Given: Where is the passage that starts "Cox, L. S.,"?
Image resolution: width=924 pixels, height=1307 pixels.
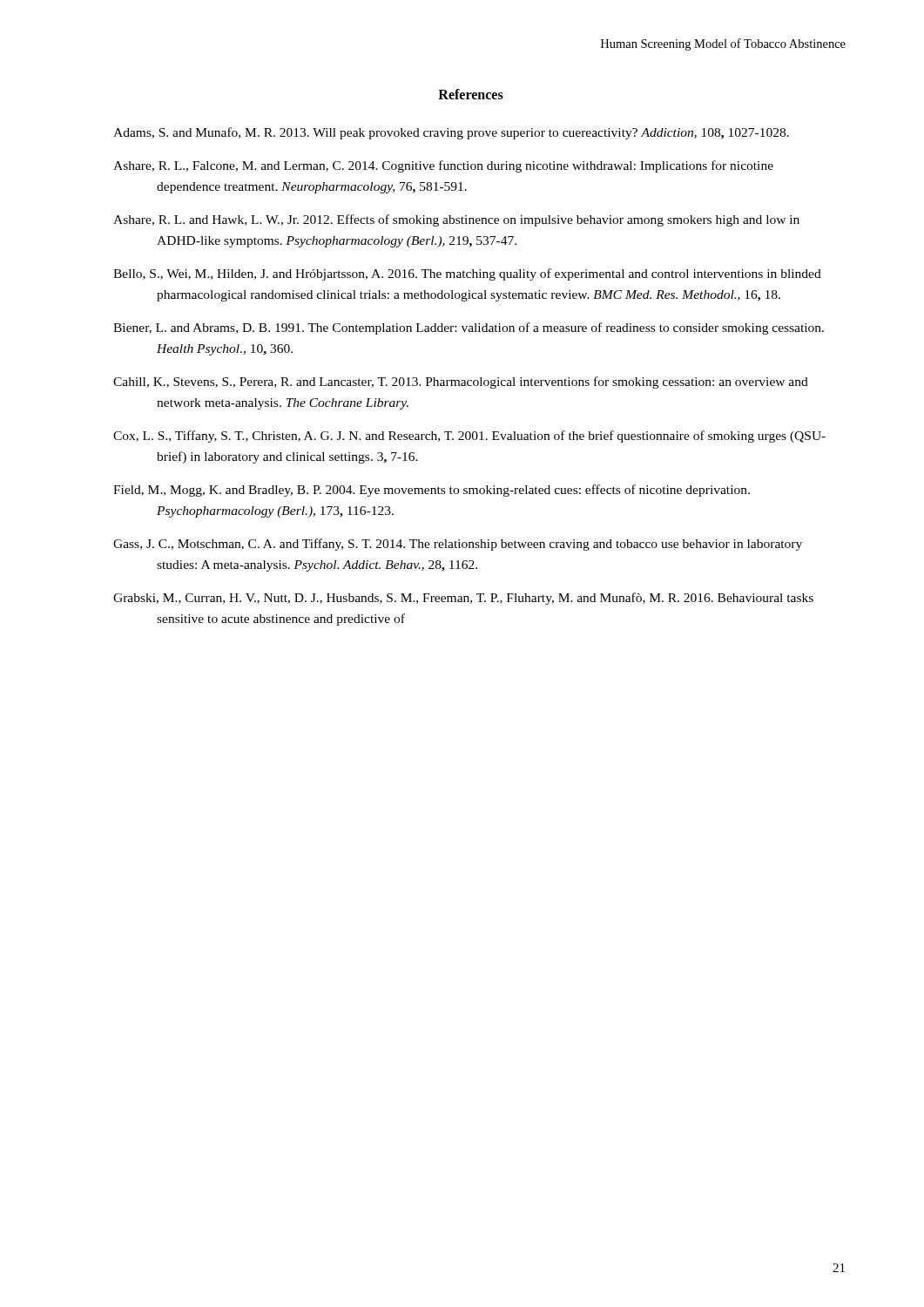Looking at the screenshot, I should (x=469, y=446).
